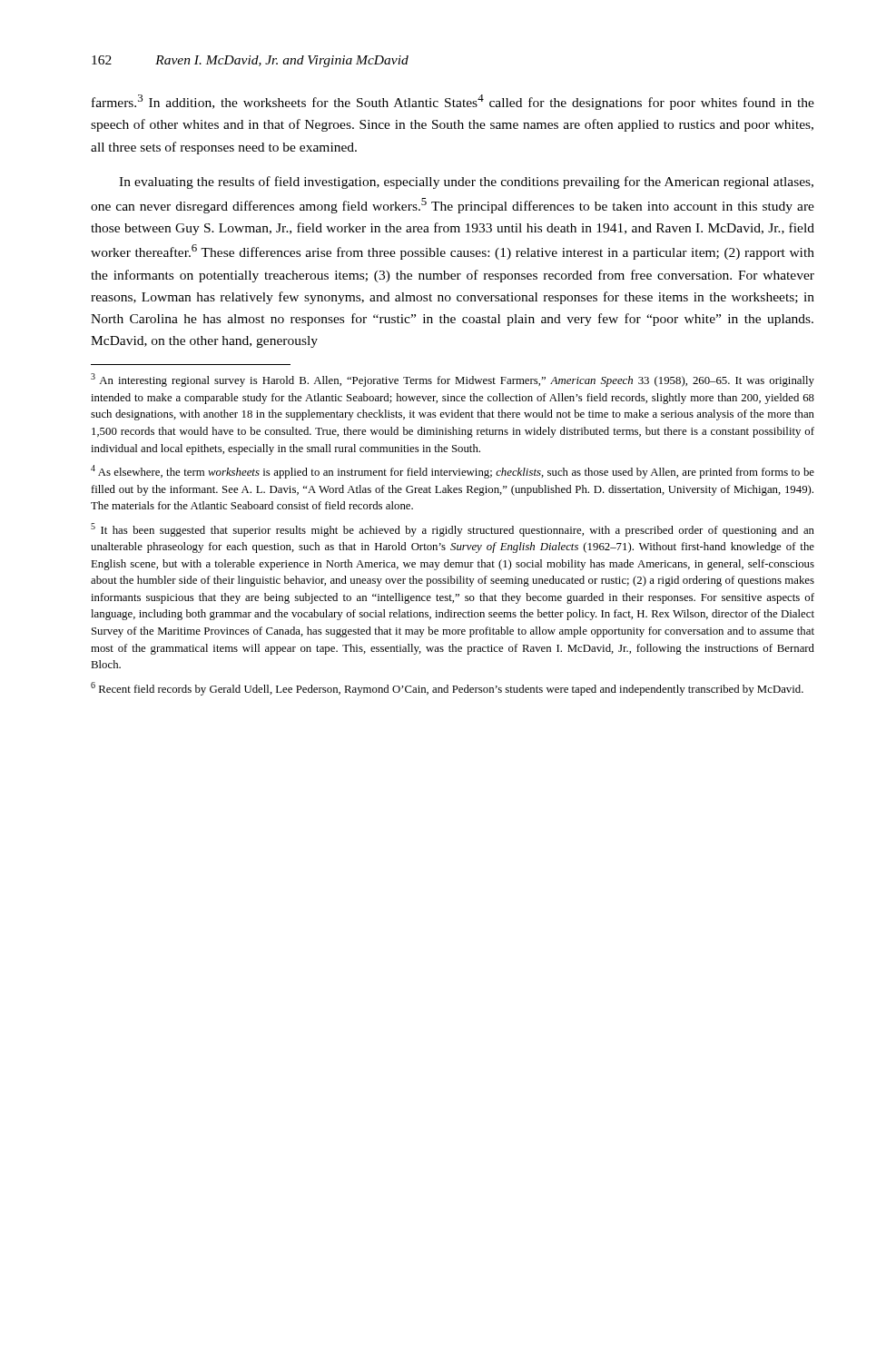Locate the element starting "3 An interesting regional survey is"
The width and height of the screenshot is (896, 1362).
coord(453,414)
